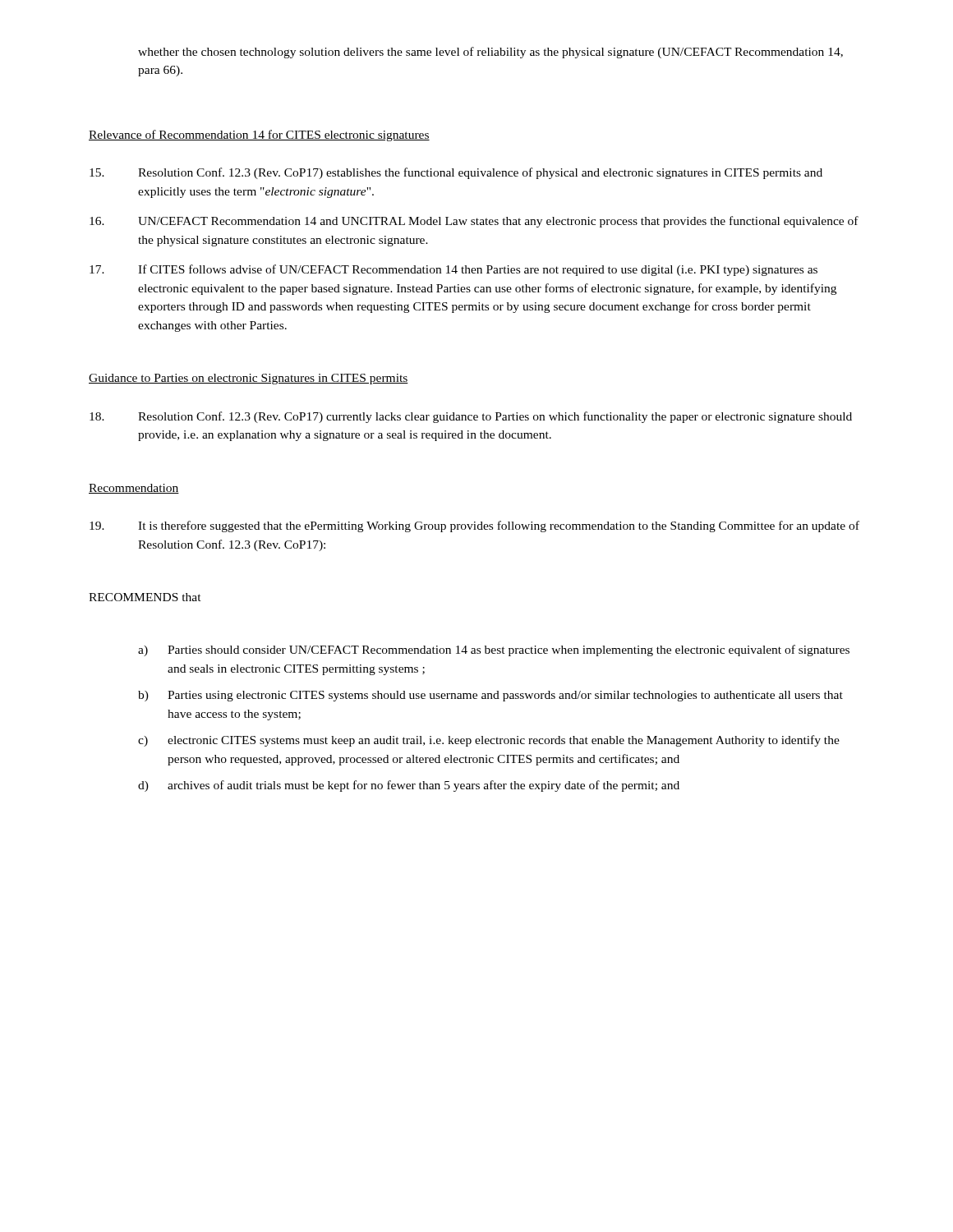The image size is (953, 1232).
Task: Find the passage starting "d) archives of audit trials must be"
Action: (x=501, y=786)
